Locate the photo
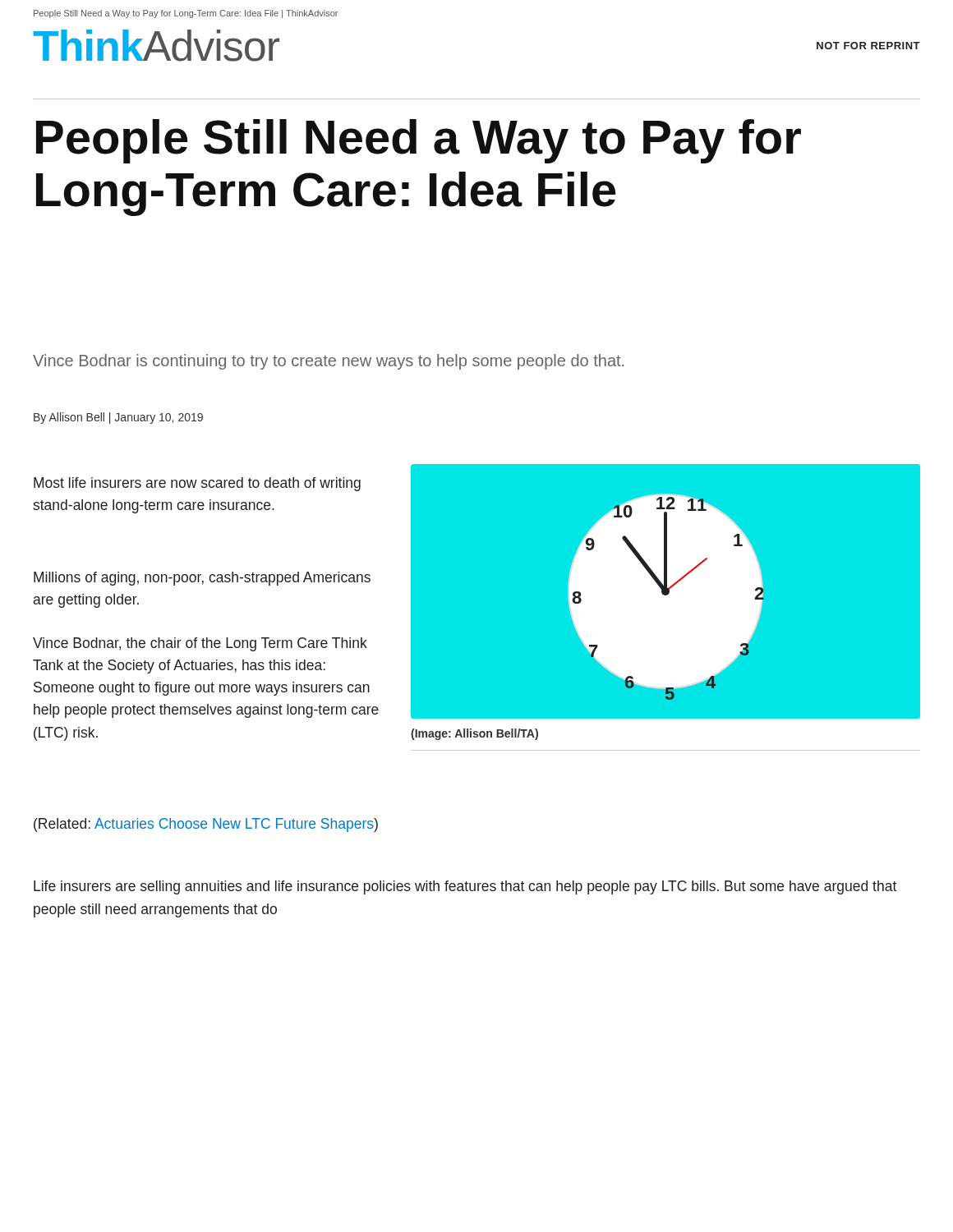 click(665, 604)
